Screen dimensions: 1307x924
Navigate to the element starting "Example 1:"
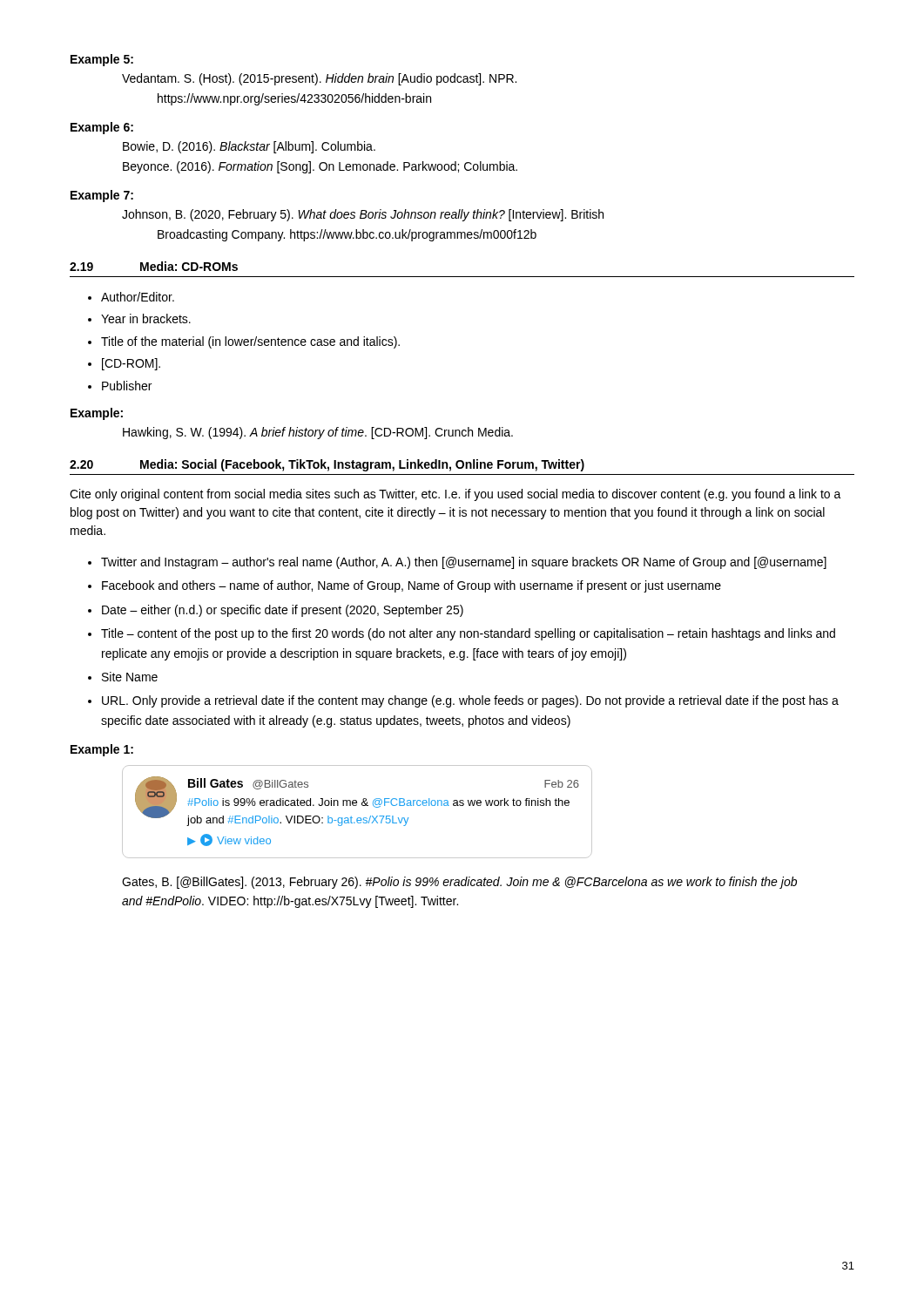coord(102,749)
